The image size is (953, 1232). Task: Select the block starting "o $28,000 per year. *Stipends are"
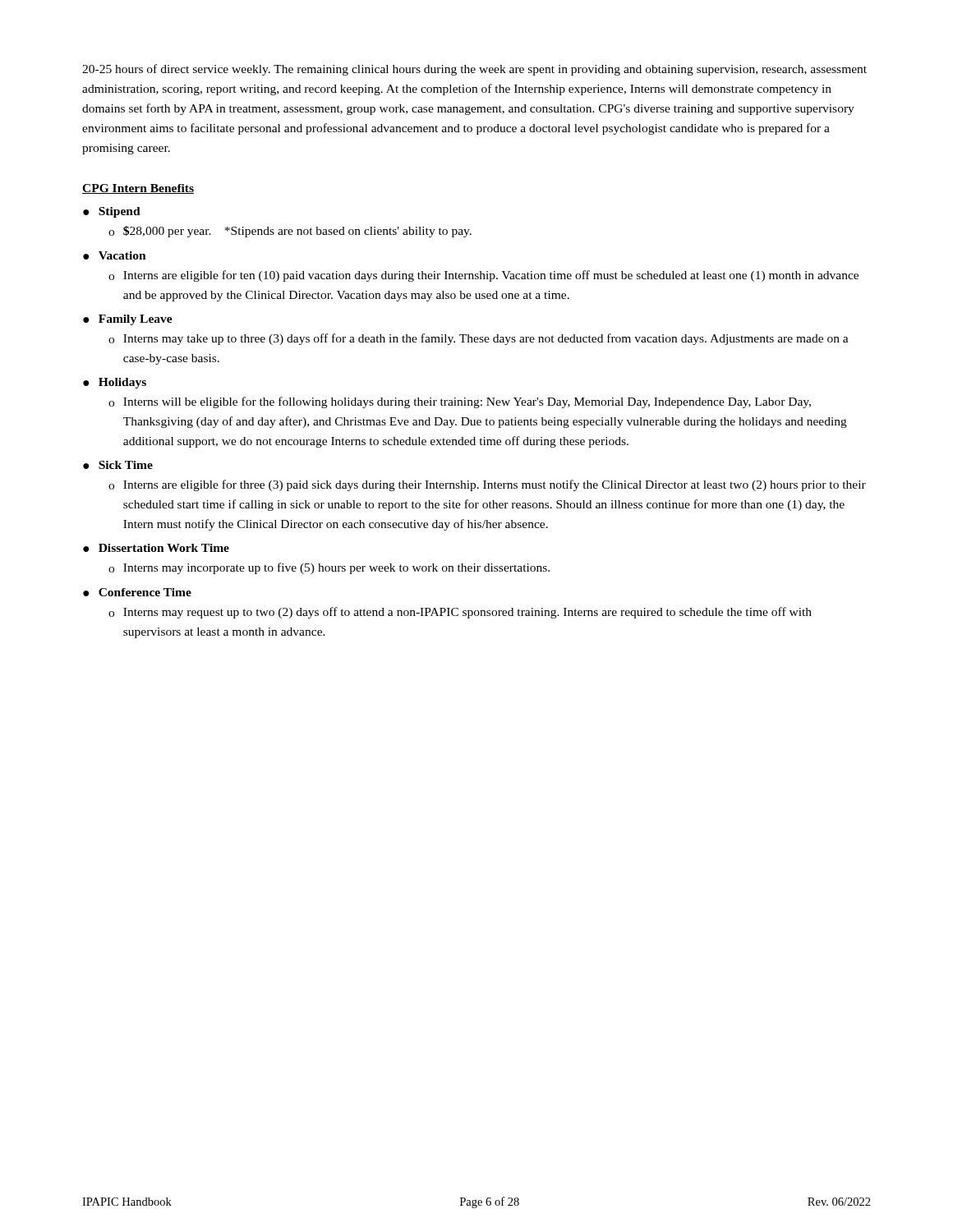[290, 232]
